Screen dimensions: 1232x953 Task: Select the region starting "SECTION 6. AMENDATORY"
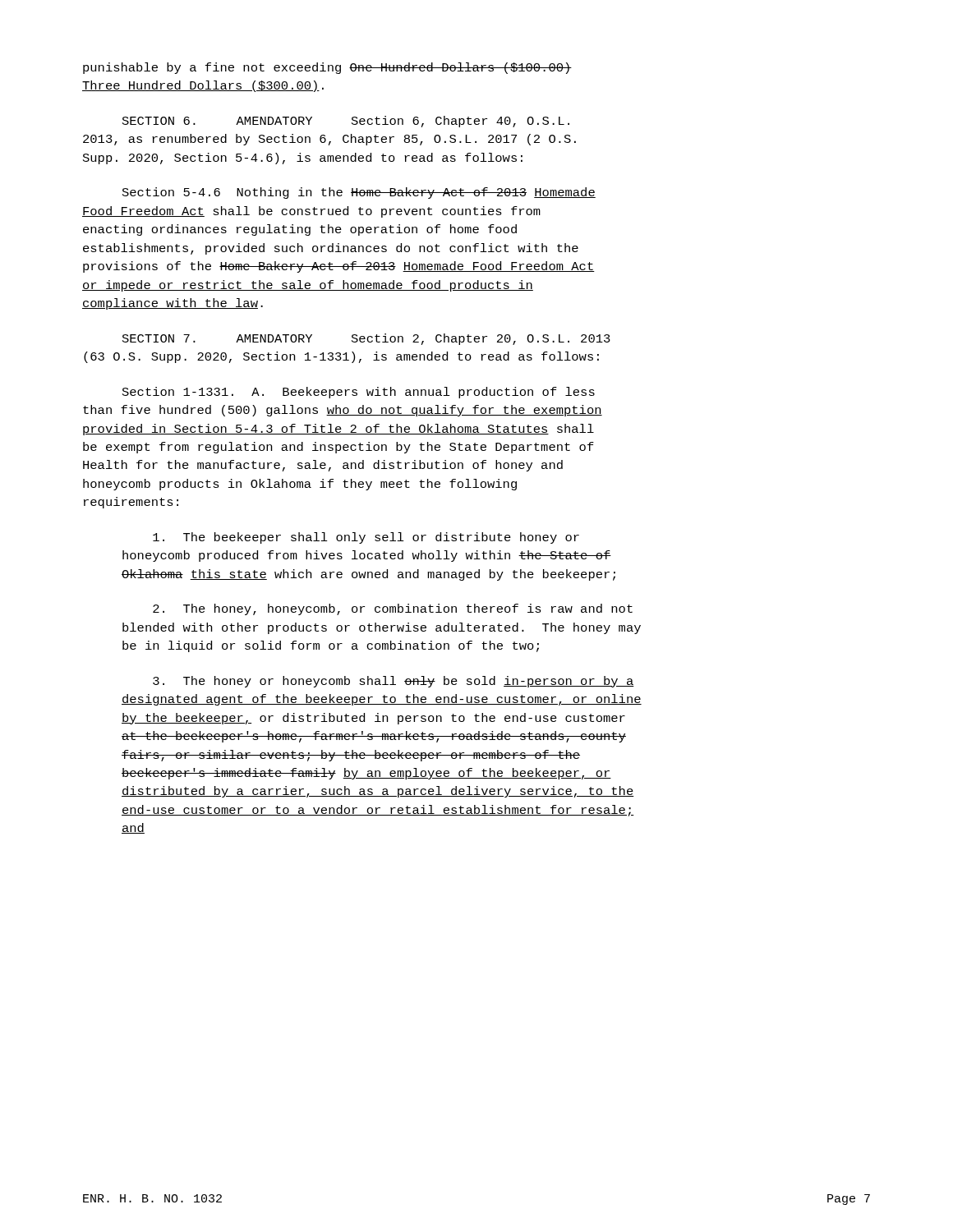[x=331, y=140]
